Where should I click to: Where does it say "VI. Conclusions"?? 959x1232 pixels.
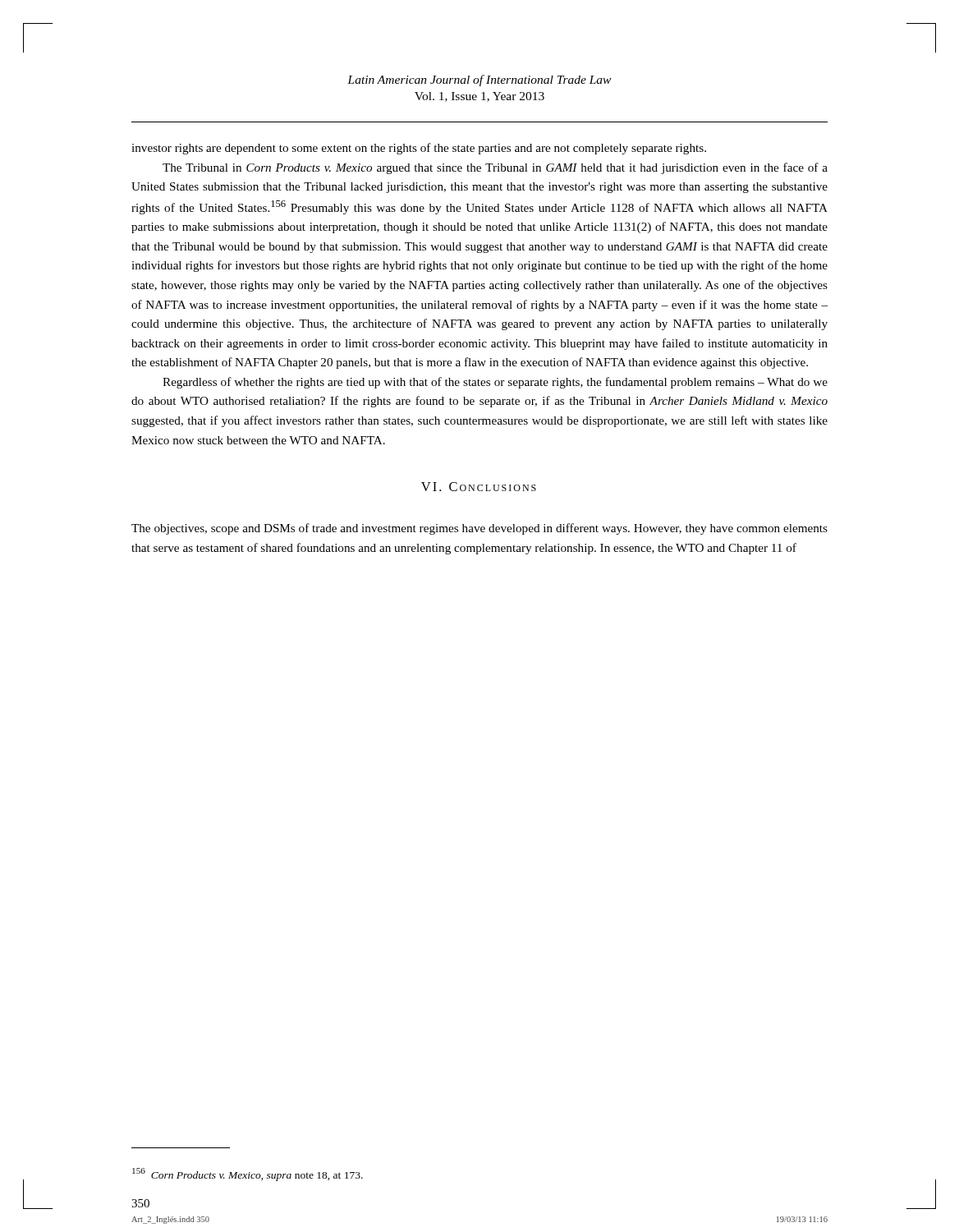point(479,487)
